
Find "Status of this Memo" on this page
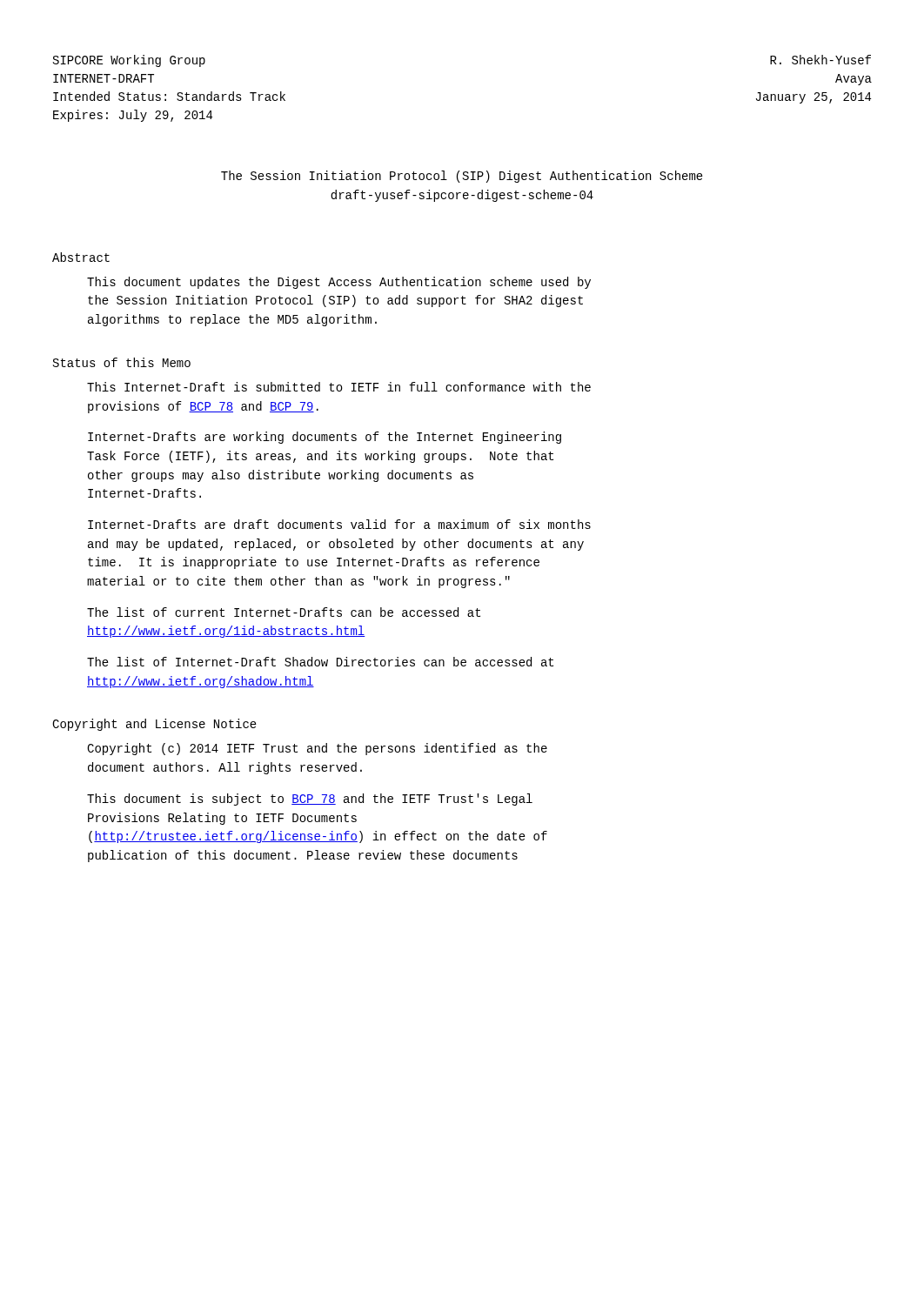click(122, 364)
